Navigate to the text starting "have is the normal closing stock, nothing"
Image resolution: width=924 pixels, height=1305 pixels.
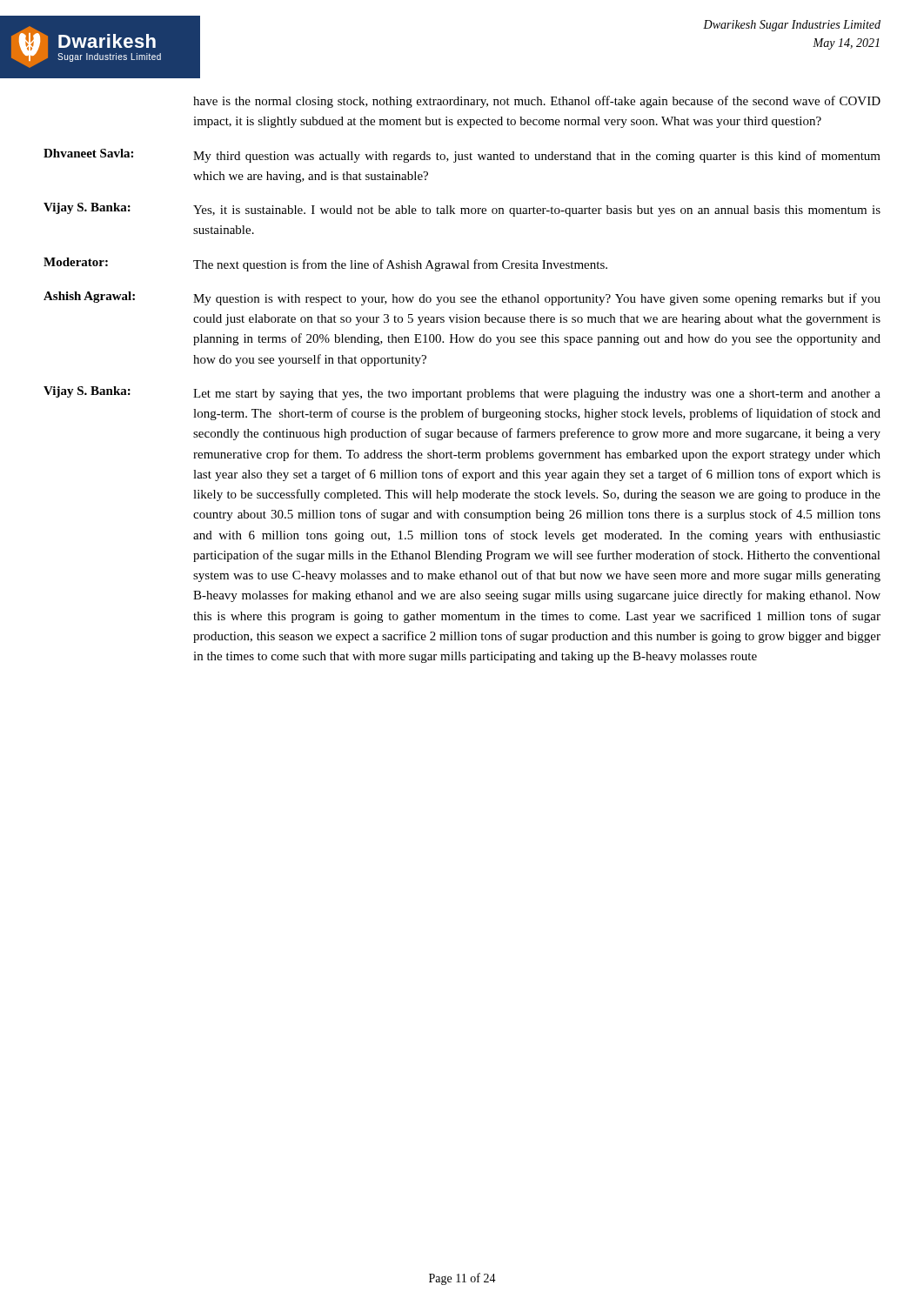click(x=537, y=111)
